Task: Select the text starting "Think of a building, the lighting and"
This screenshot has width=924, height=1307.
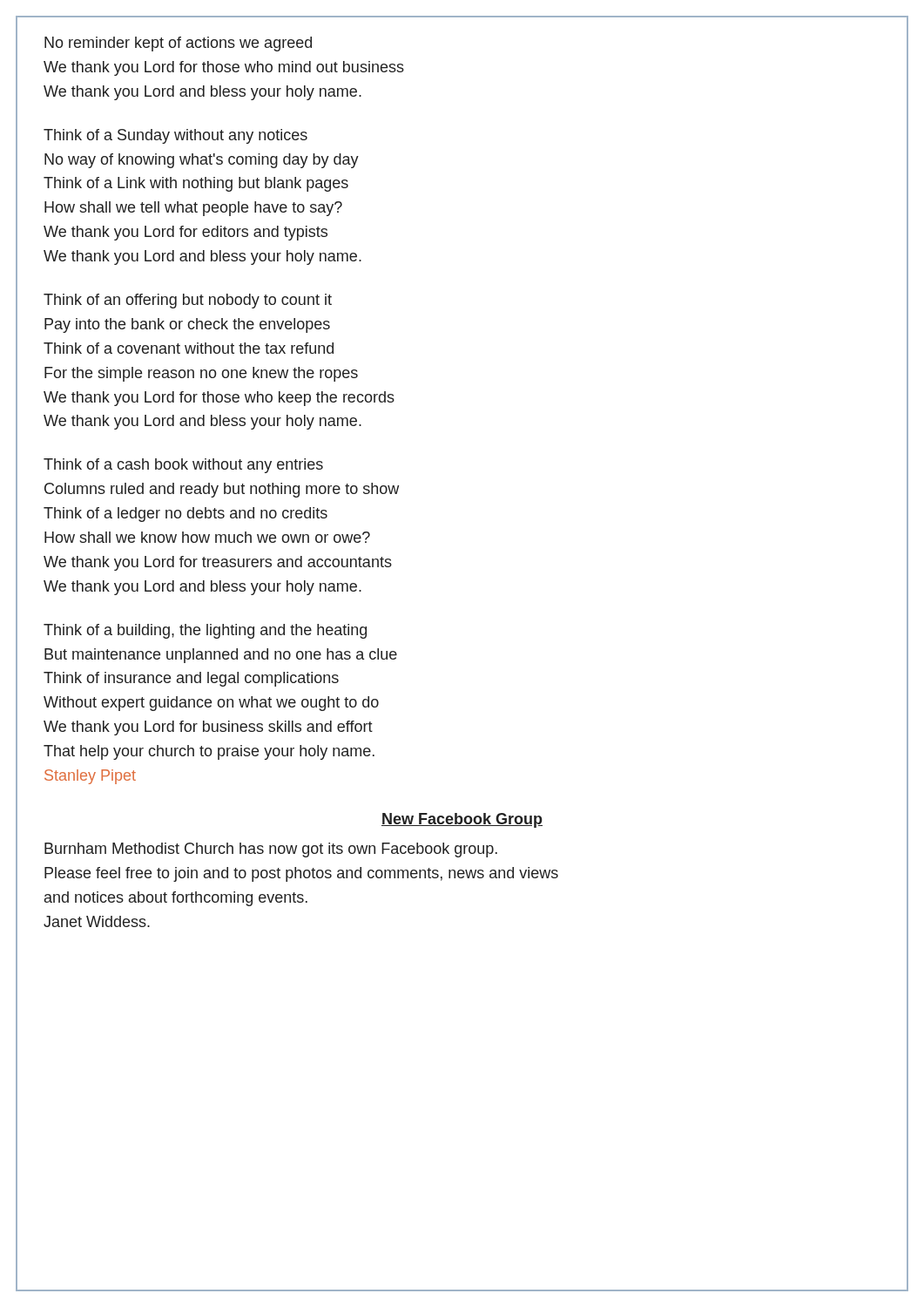Action: (x=205, y=631)
